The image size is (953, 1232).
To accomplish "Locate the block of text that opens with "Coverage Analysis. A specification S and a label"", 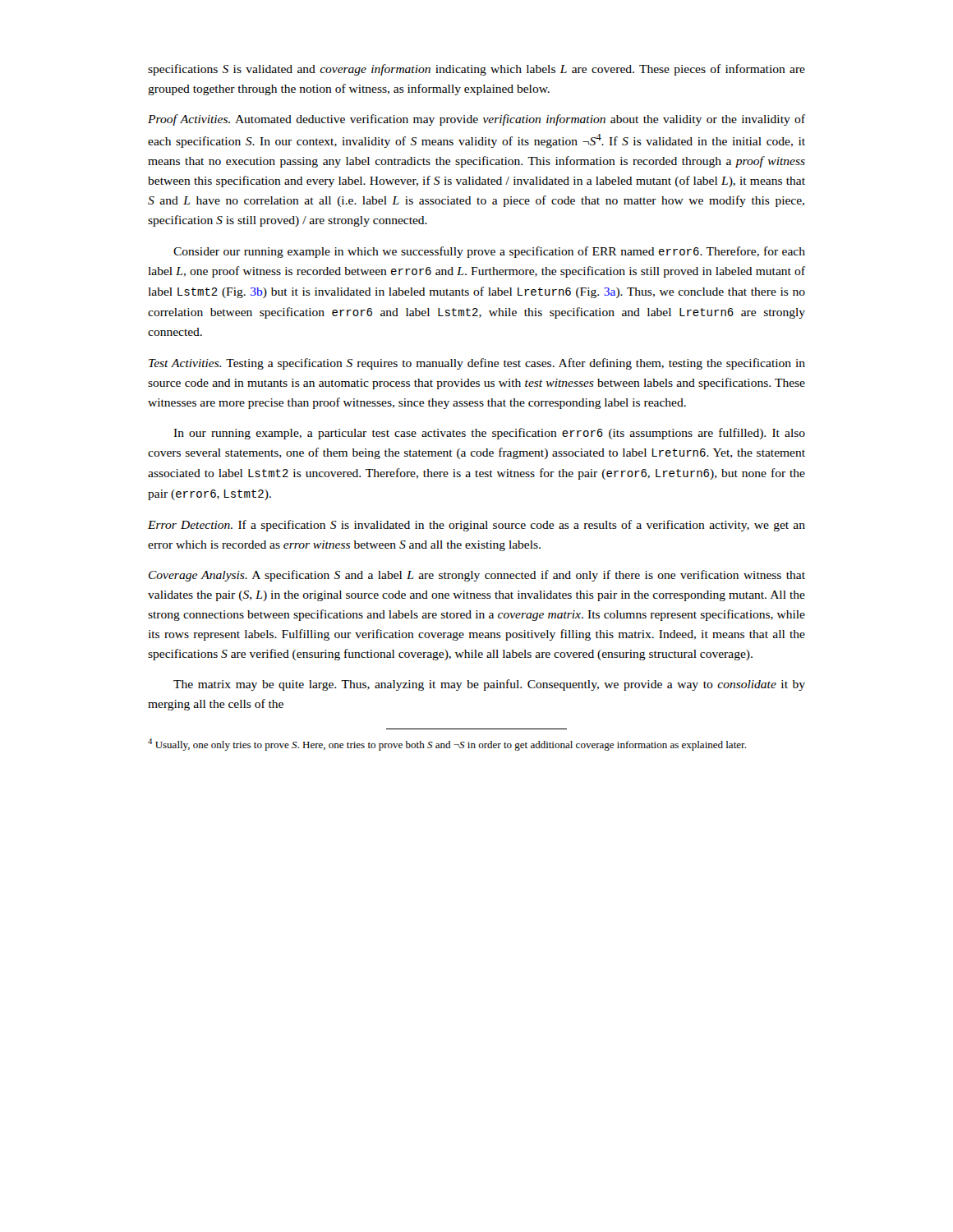I will coord(476,614).
